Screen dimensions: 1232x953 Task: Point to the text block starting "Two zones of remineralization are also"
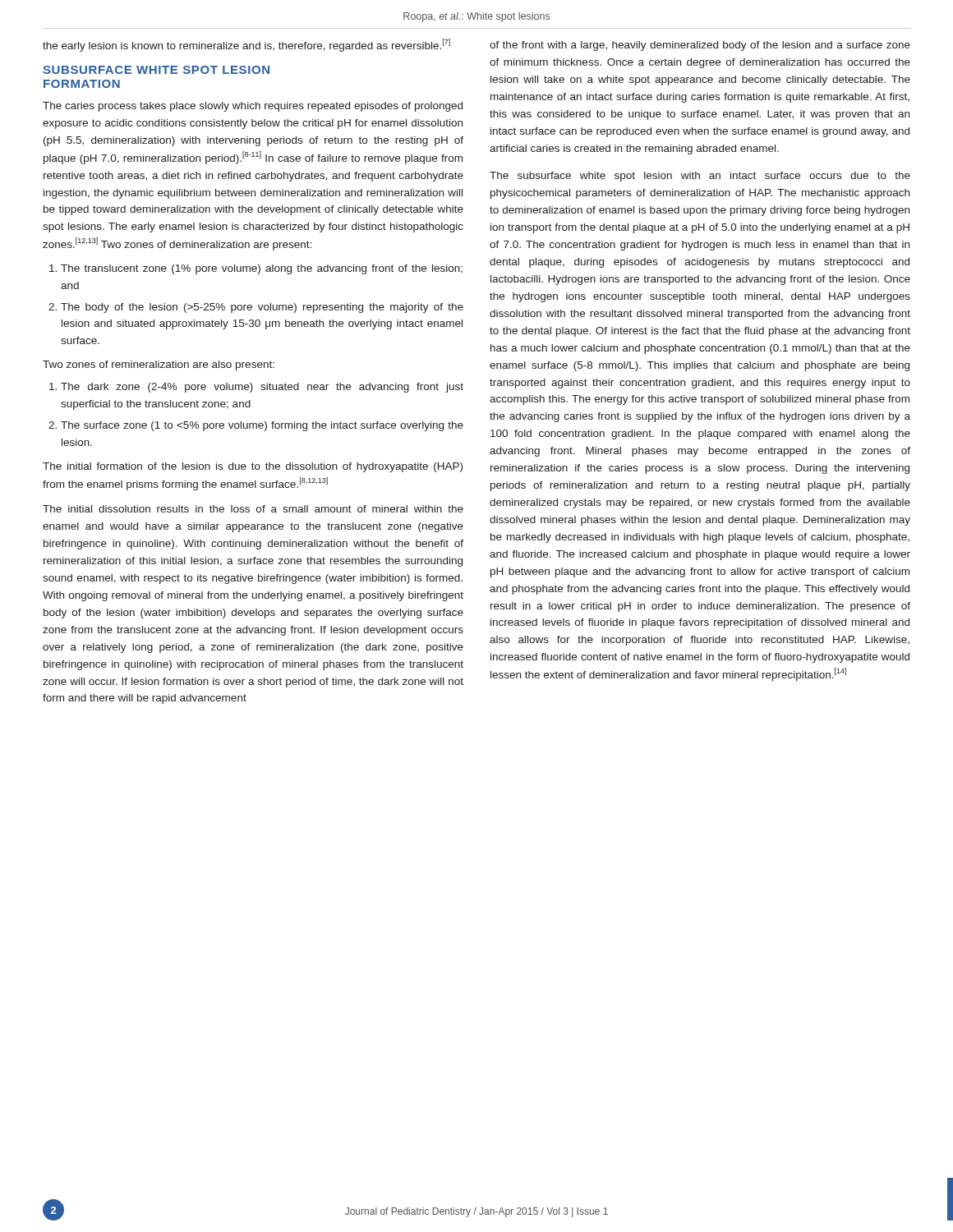tap(159, 365)
